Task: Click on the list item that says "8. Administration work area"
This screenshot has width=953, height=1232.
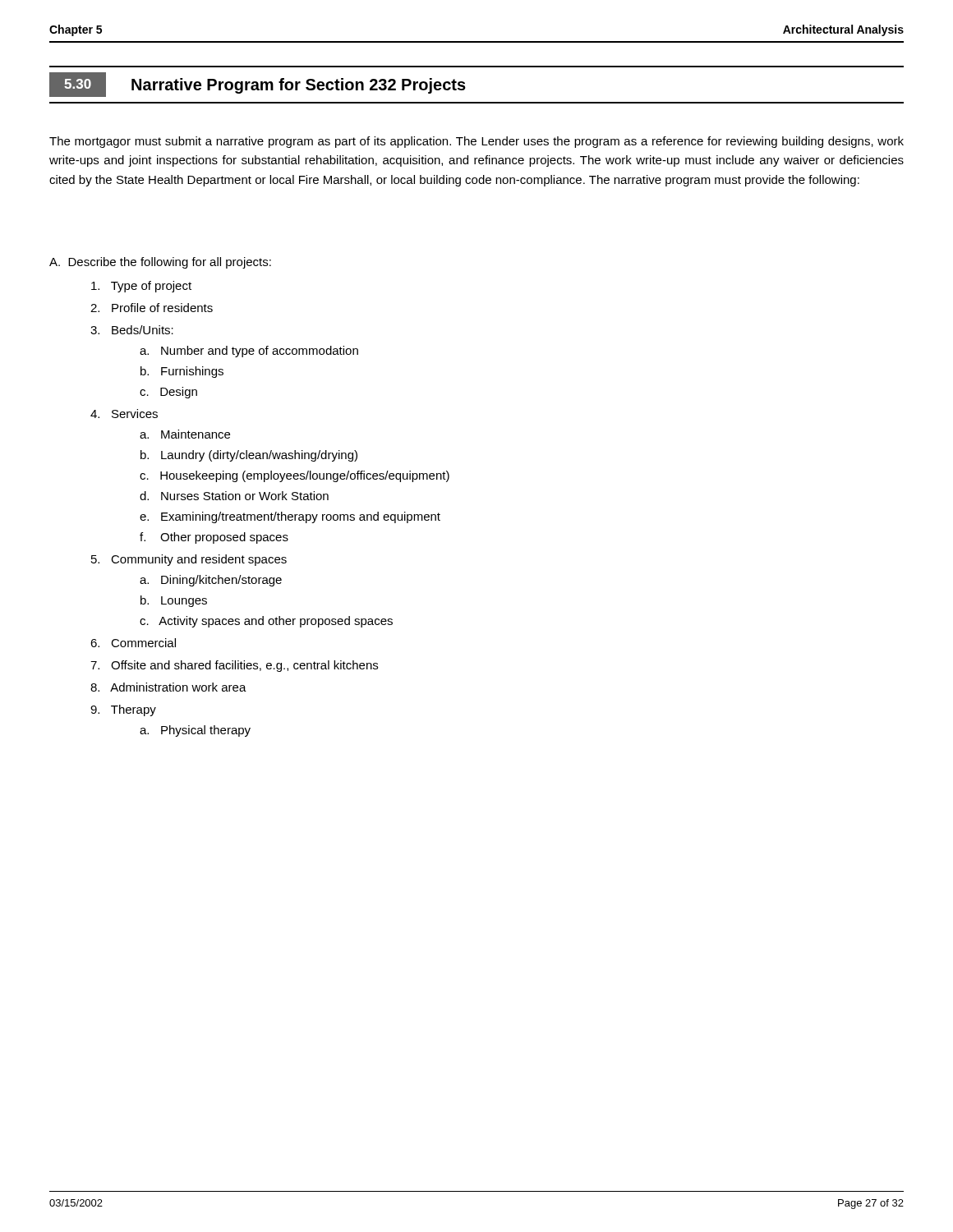Action: (x=168, y=687)
